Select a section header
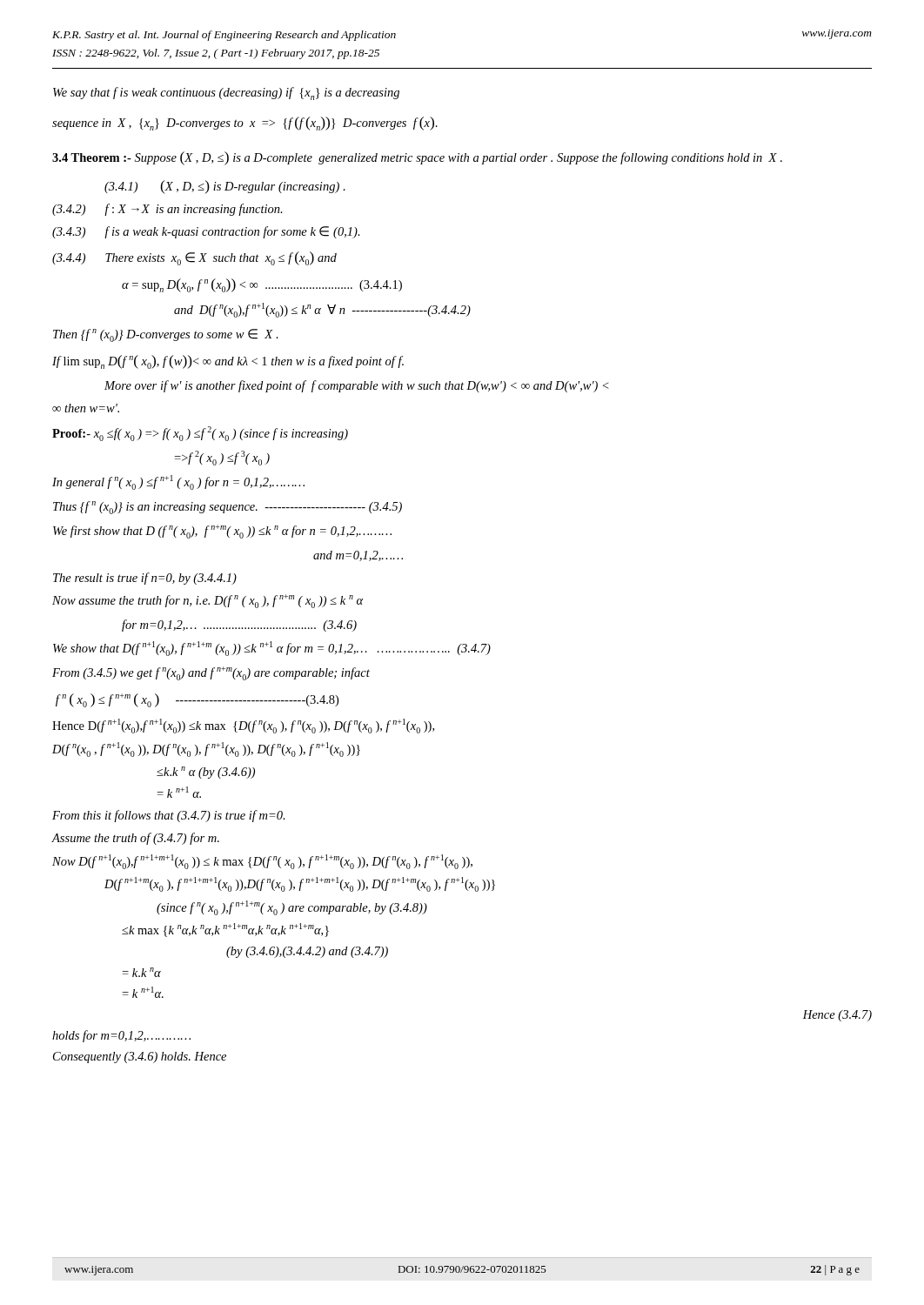This screenshot has width=924, height=1305. click(x=418, y=156)
